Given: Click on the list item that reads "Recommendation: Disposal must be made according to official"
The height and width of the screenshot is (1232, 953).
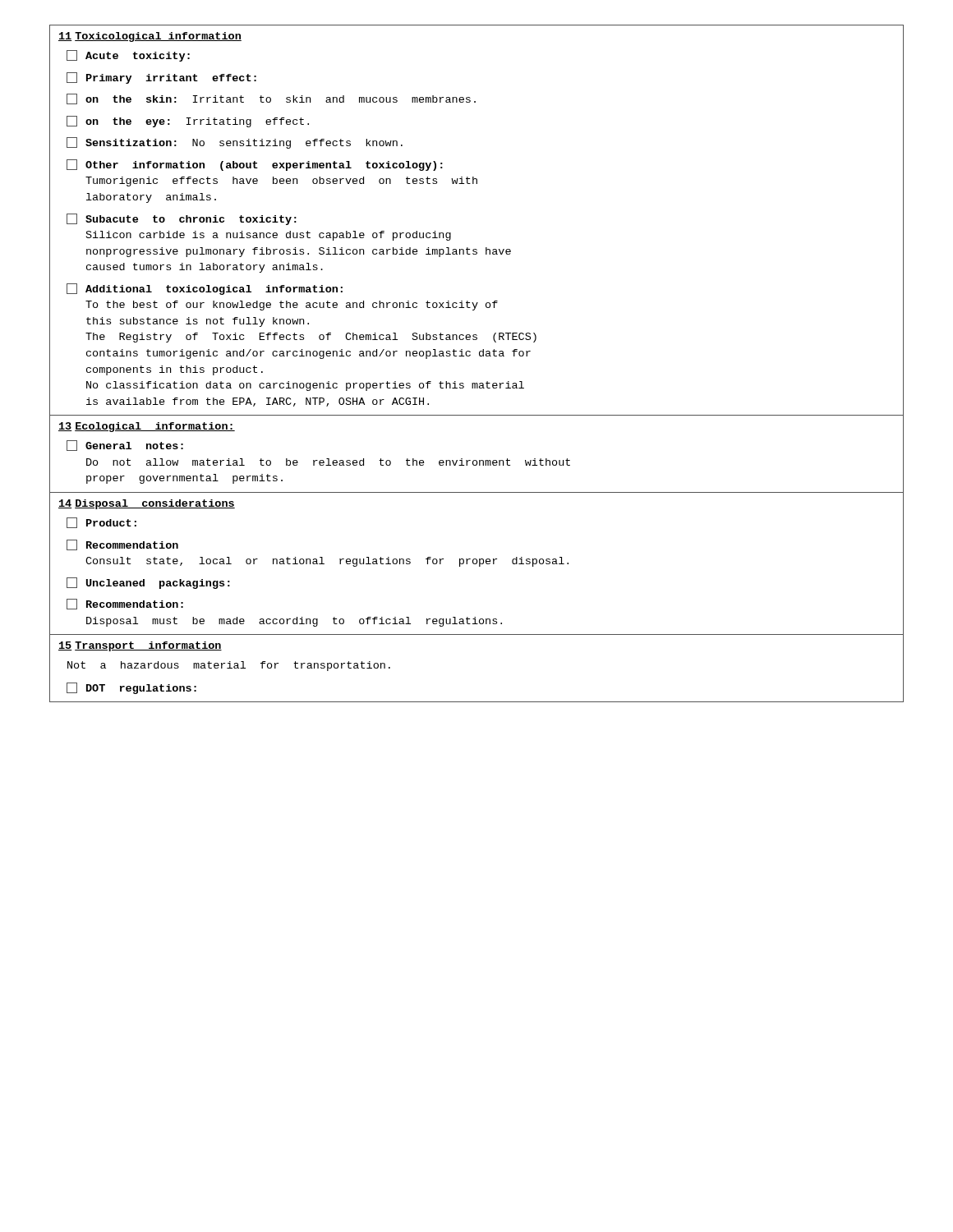Looking at the screenshot, I should tap(481, 613).
